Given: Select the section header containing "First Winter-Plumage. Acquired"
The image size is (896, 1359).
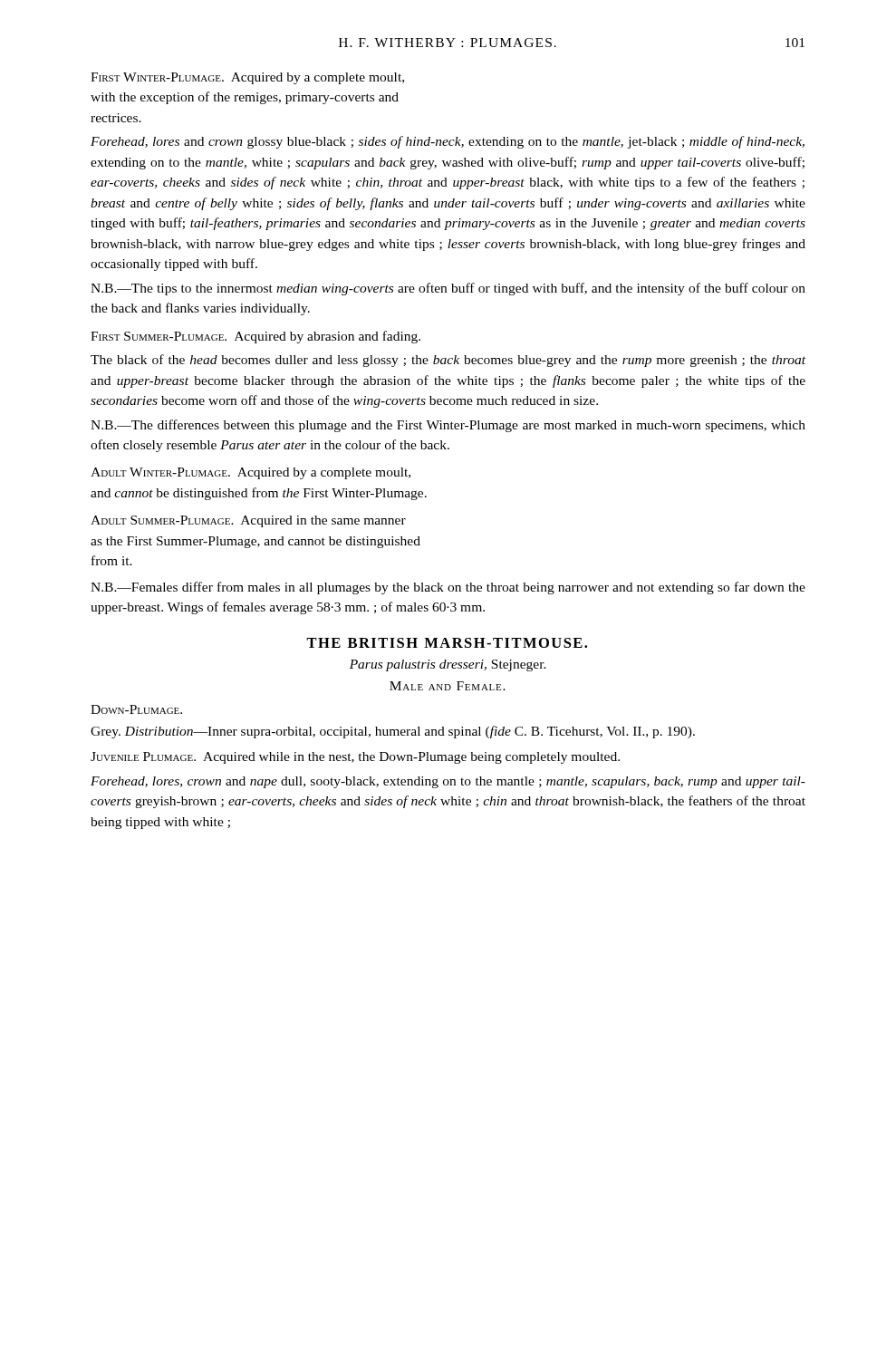Looking at the screenshot, I should [248, 97].
